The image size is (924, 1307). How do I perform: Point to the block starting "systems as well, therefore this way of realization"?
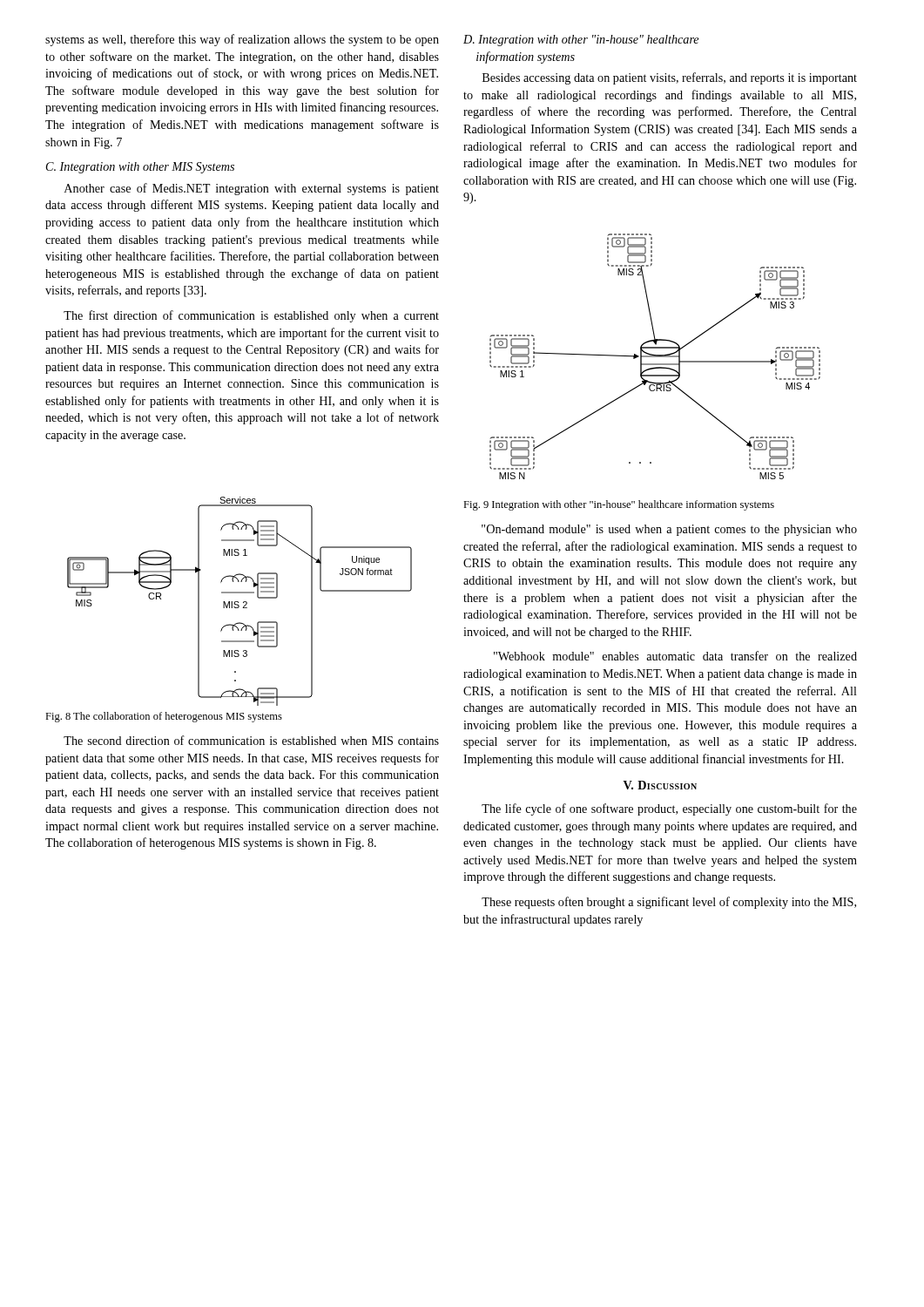[242, 91]
